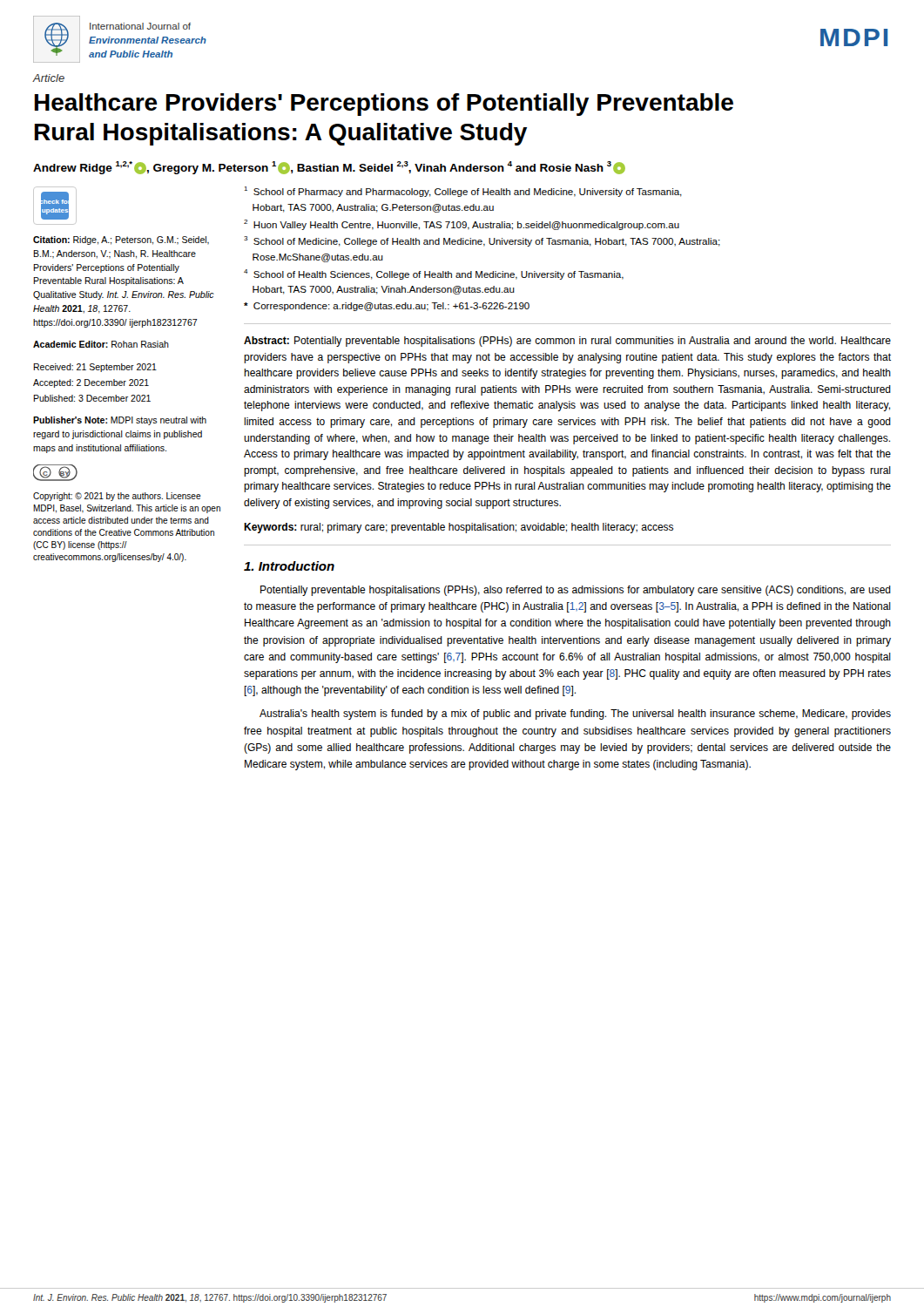Select the region starting "Academic Editor: Rohan Rasiah"

(129, 345)
